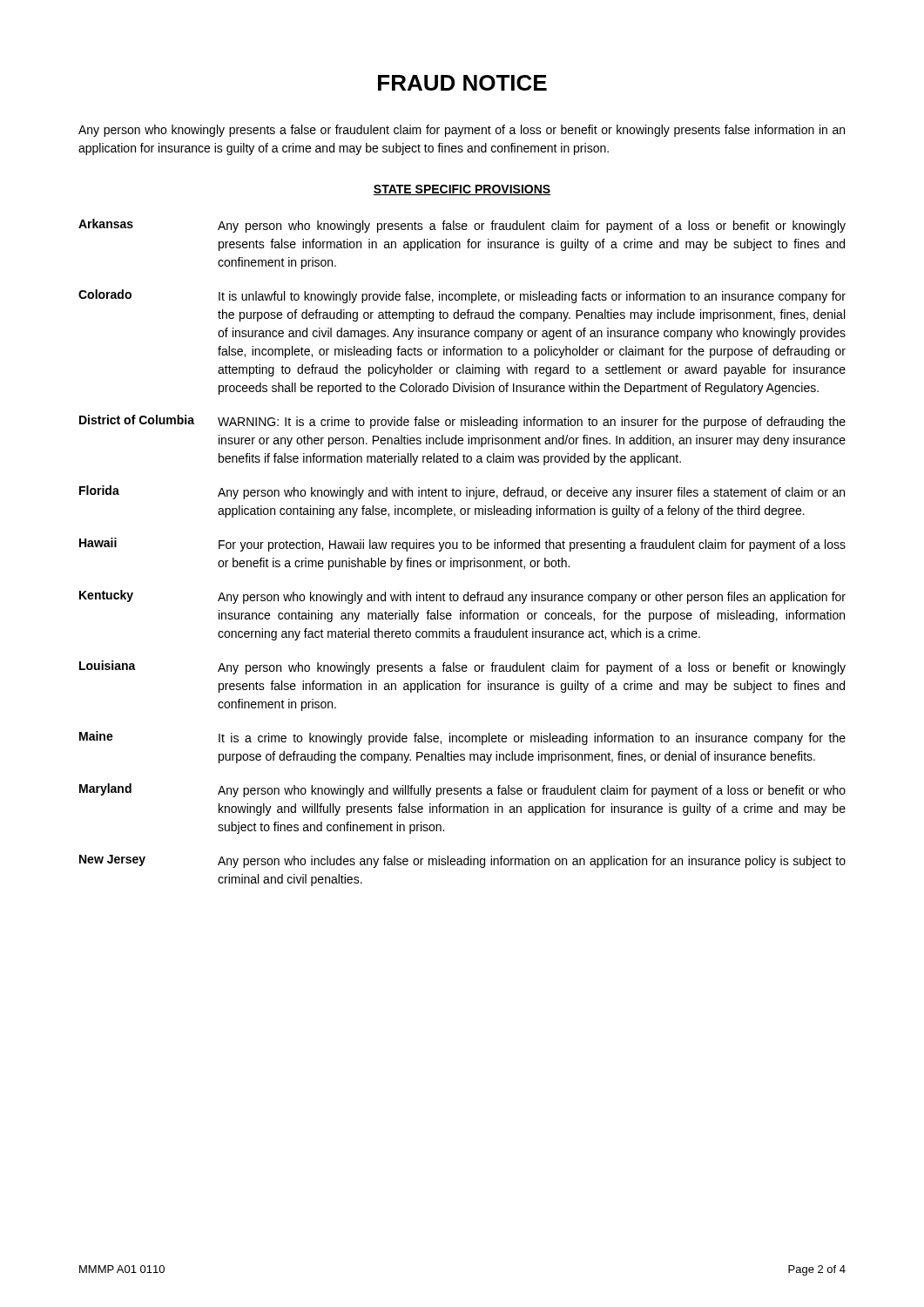Point to the passage starting "Hawaii For your protection, Hawaii law requires"
The width and height of the screenshot is (924, 1307).
point(462,554)
